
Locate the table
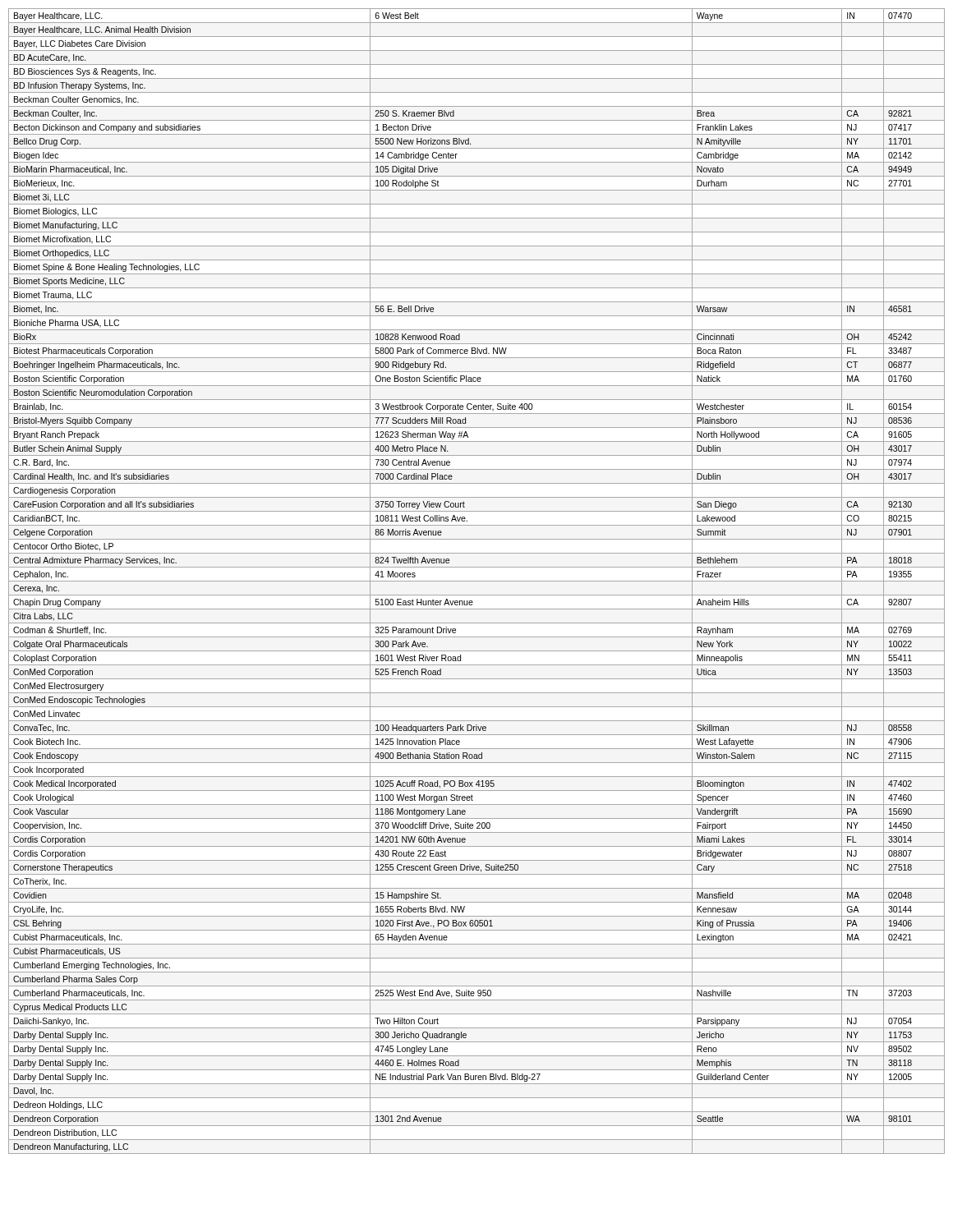[476, 581]
